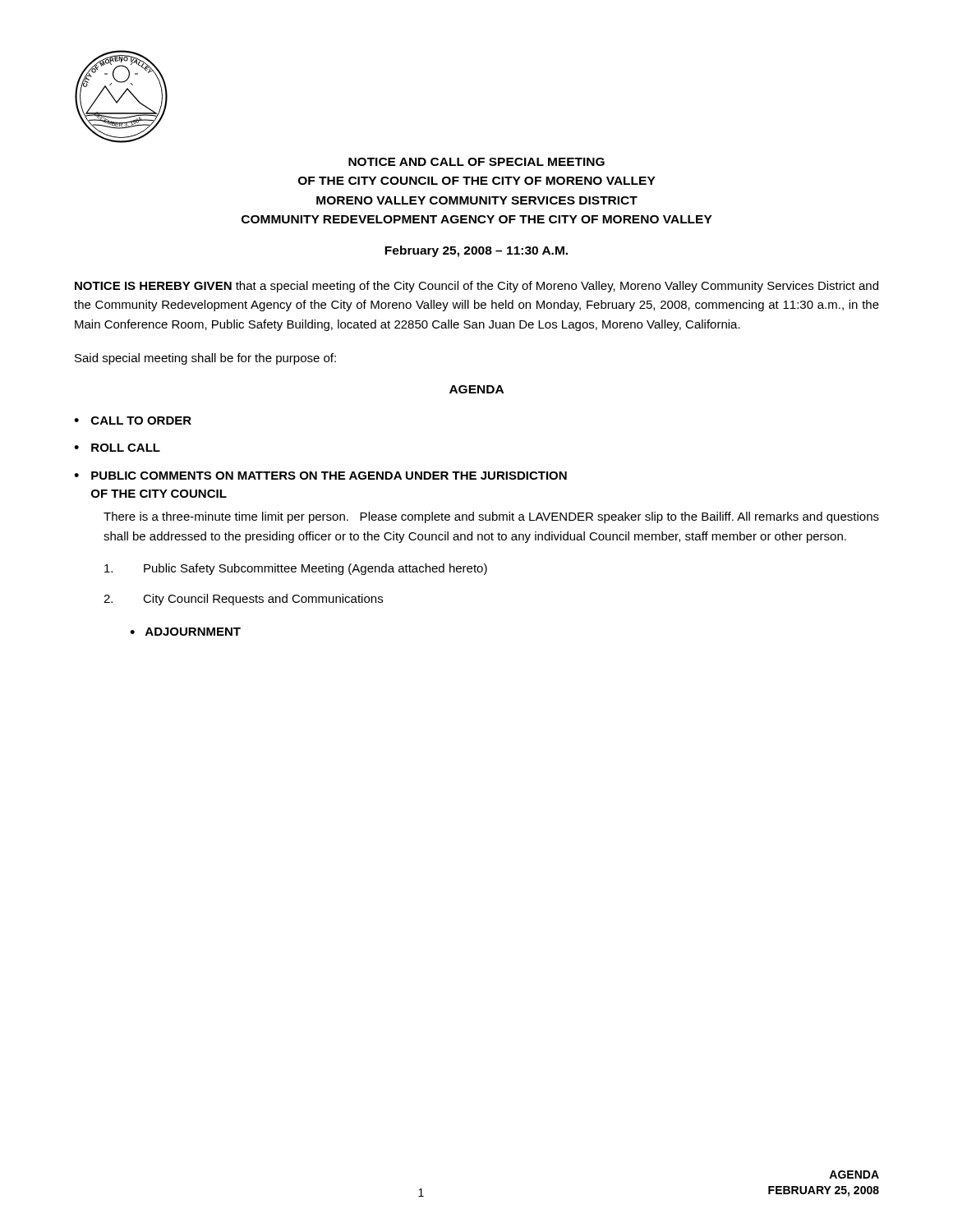Find the title with the text "NOTICE AND CALL"

(x=476, y=190)
